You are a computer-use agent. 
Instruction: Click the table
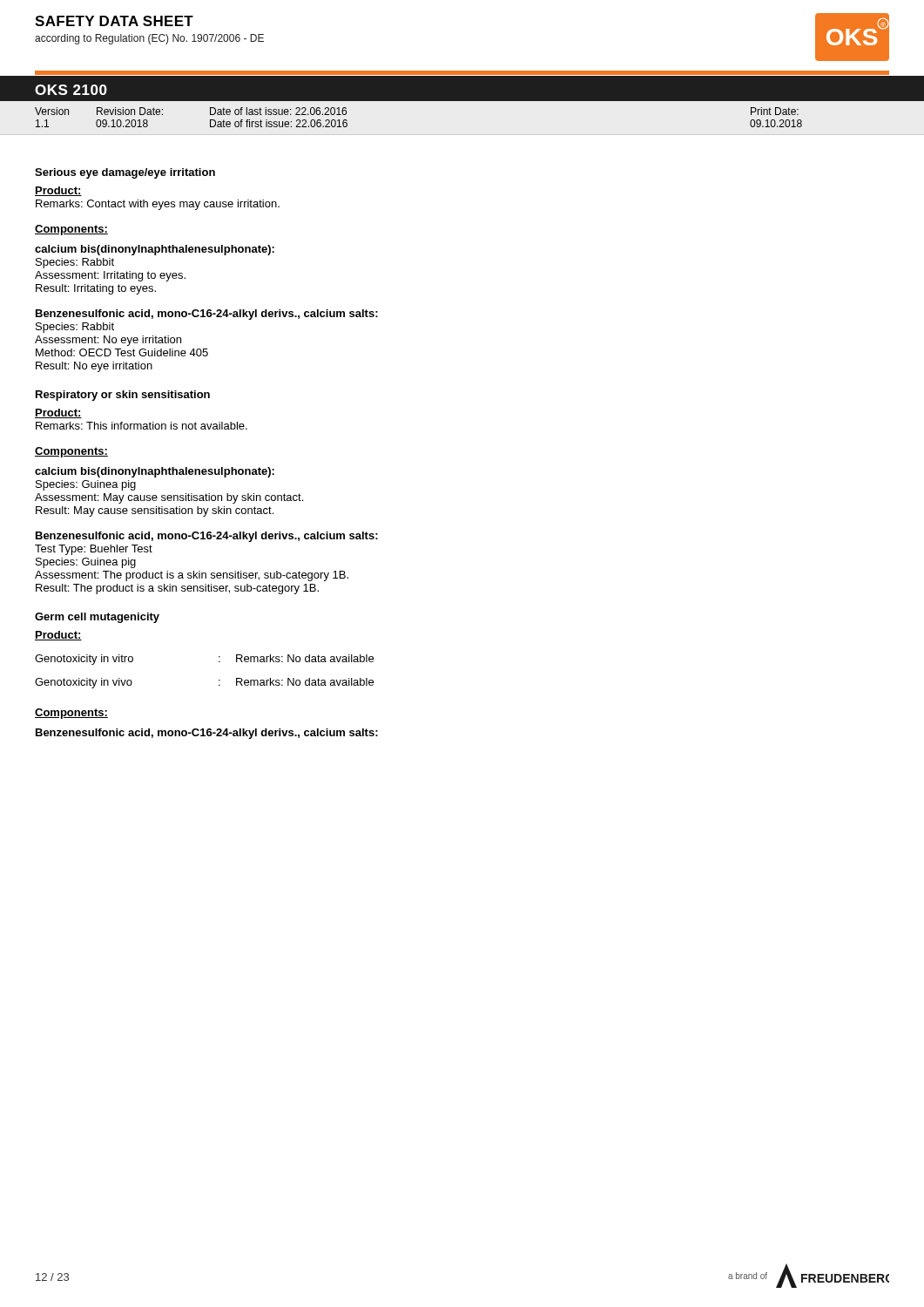click(462, 118)
